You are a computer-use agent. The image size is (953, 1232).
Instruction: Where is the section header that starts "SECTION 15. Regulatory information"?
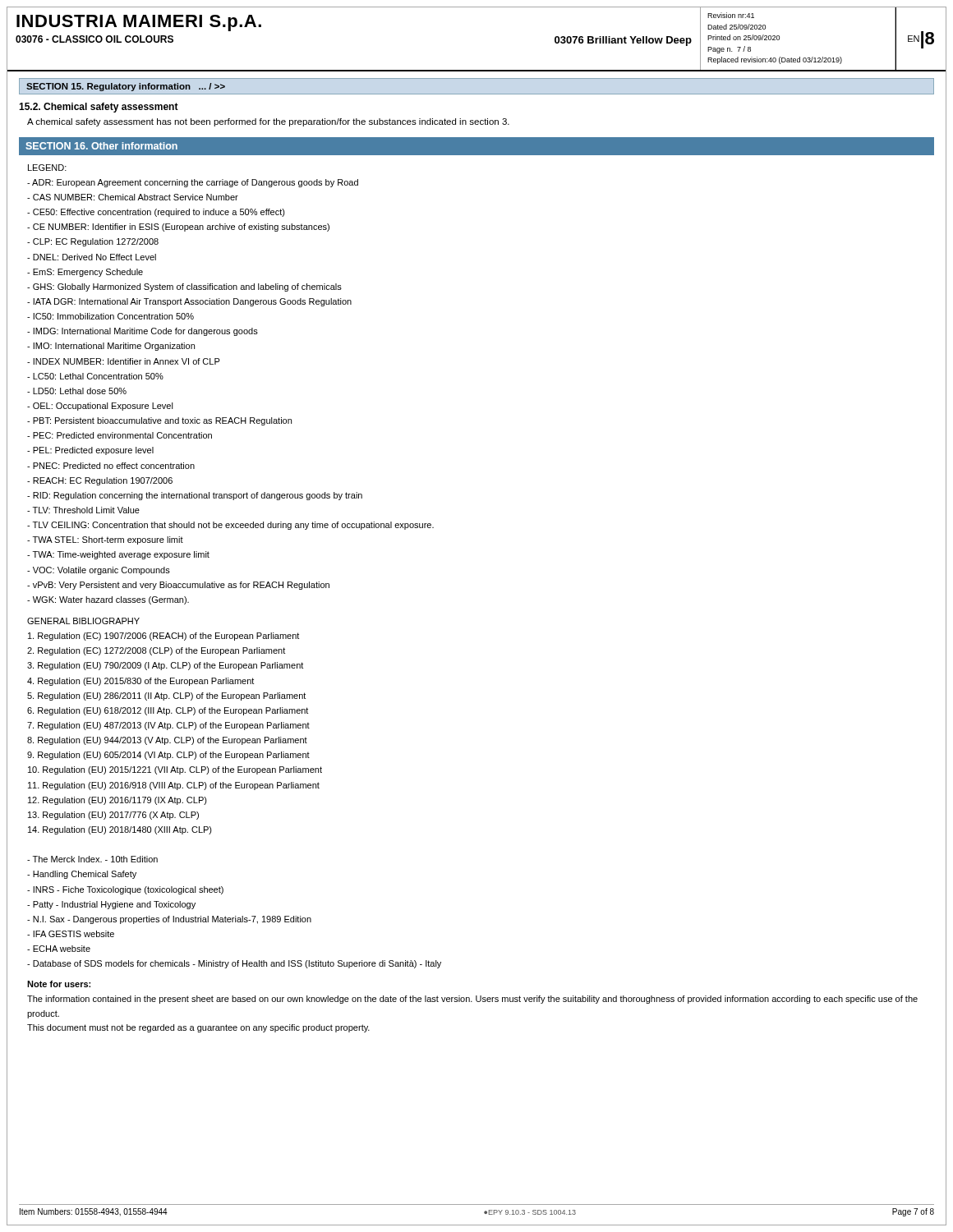coord(126,86)
